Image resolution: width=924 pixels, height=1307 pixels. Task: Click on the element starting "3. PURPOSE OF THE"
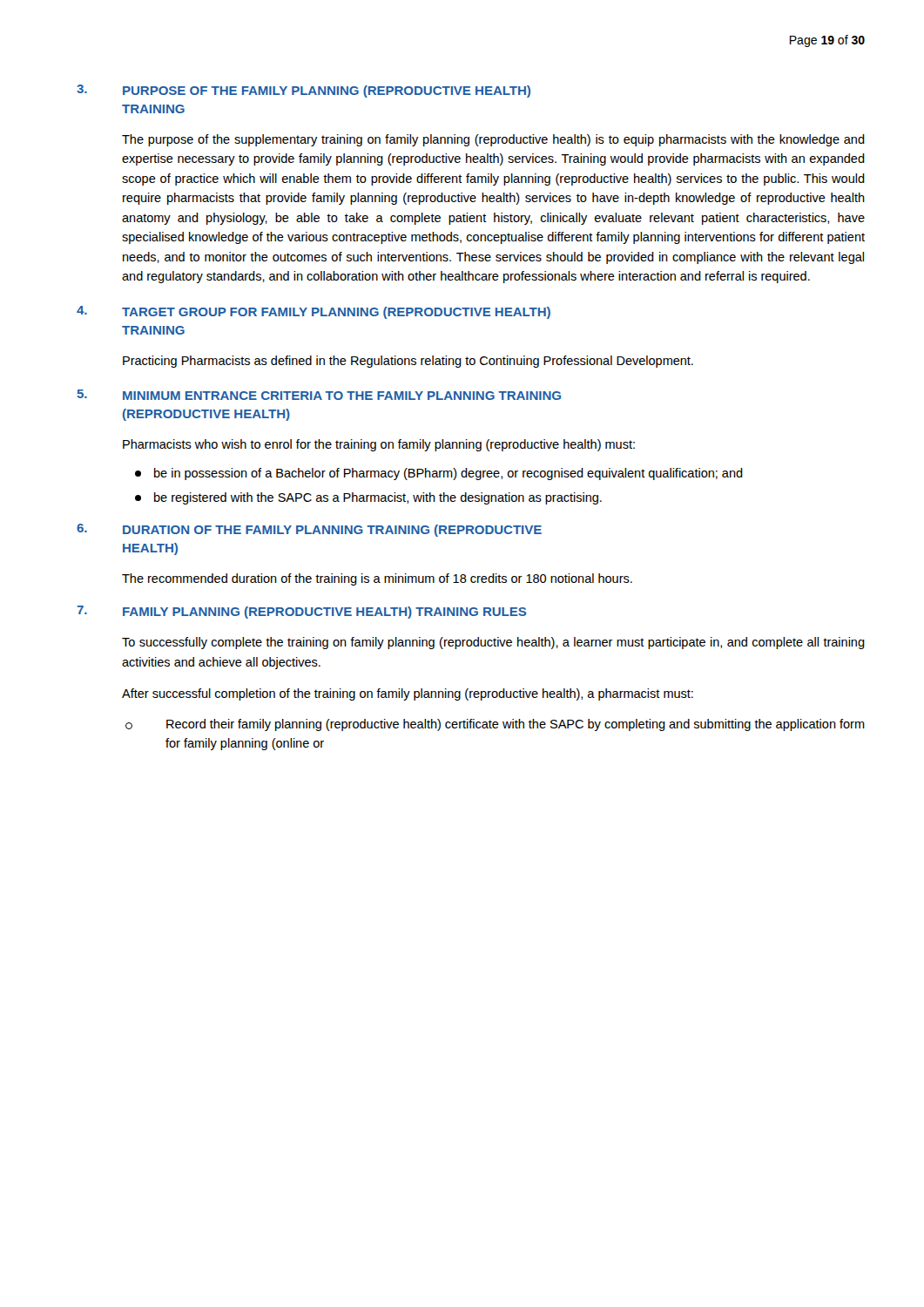click(x=304, y=99)
